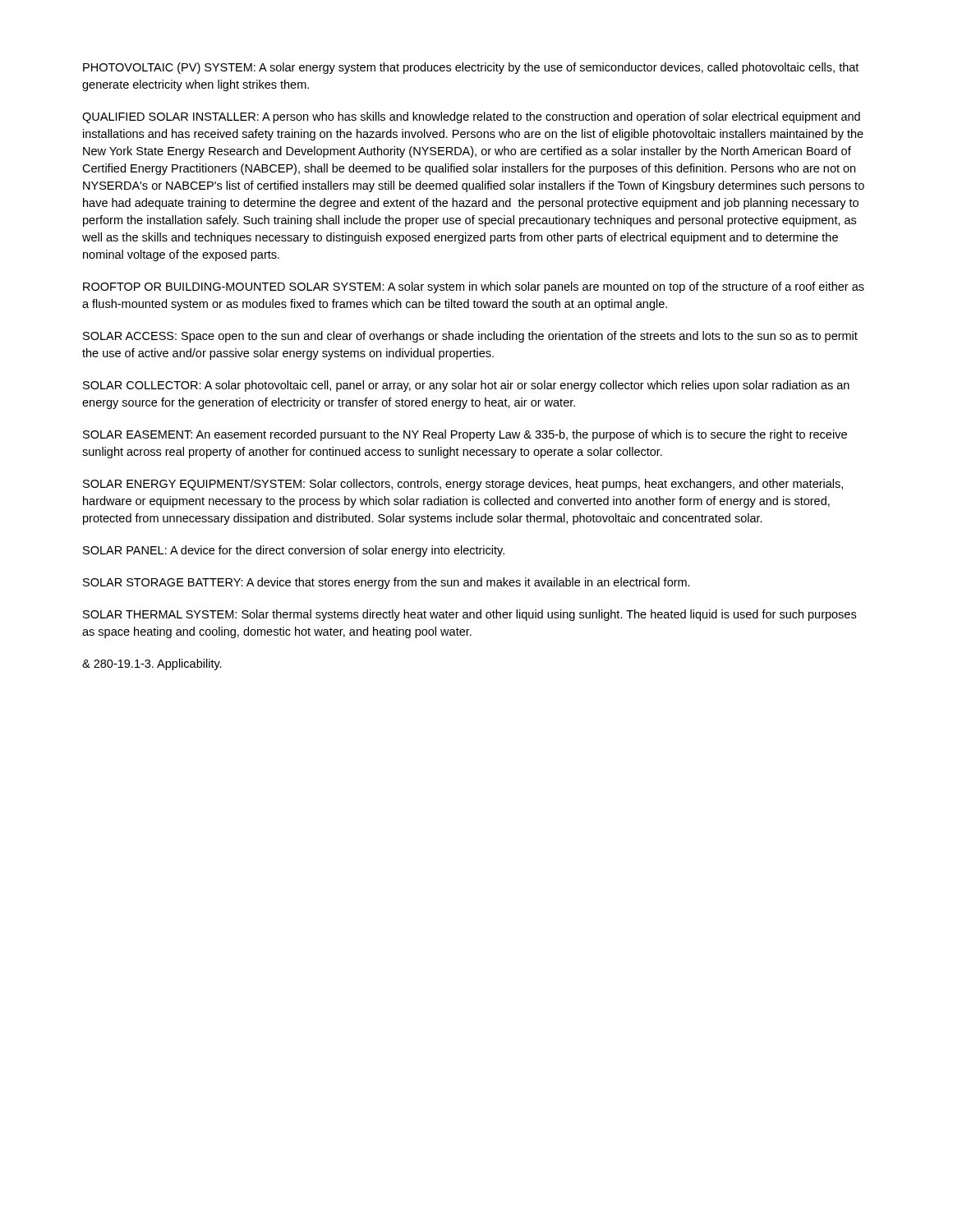Where is the passage that starts "SOLAR STORAGE BATTERY: A"?
This screenshot has height=1232, width=953.
[x=386, y=583]
